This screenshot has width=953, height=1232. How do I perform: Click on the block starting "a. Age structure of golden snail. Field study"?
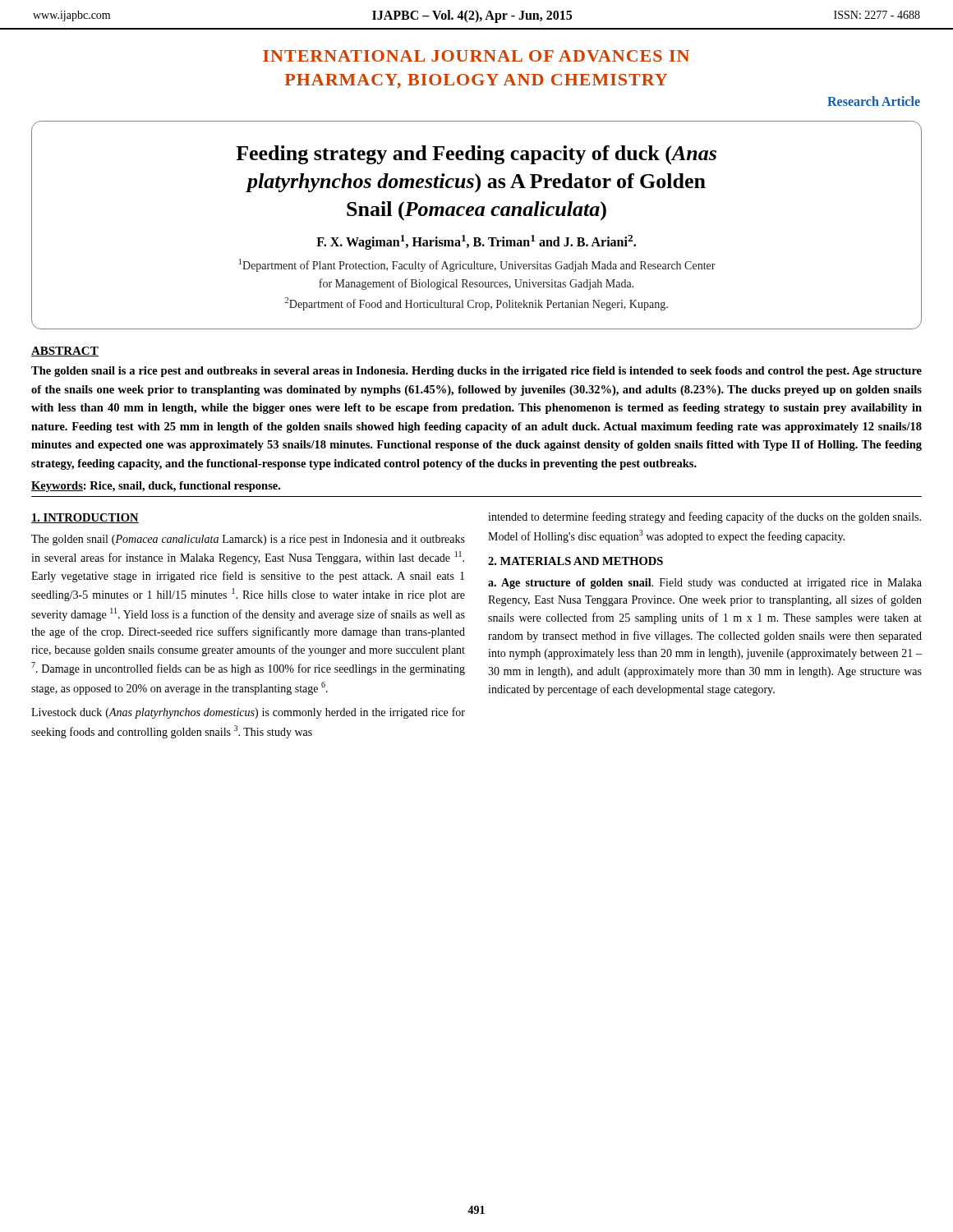pyautogui.click(x=705, y=636)
